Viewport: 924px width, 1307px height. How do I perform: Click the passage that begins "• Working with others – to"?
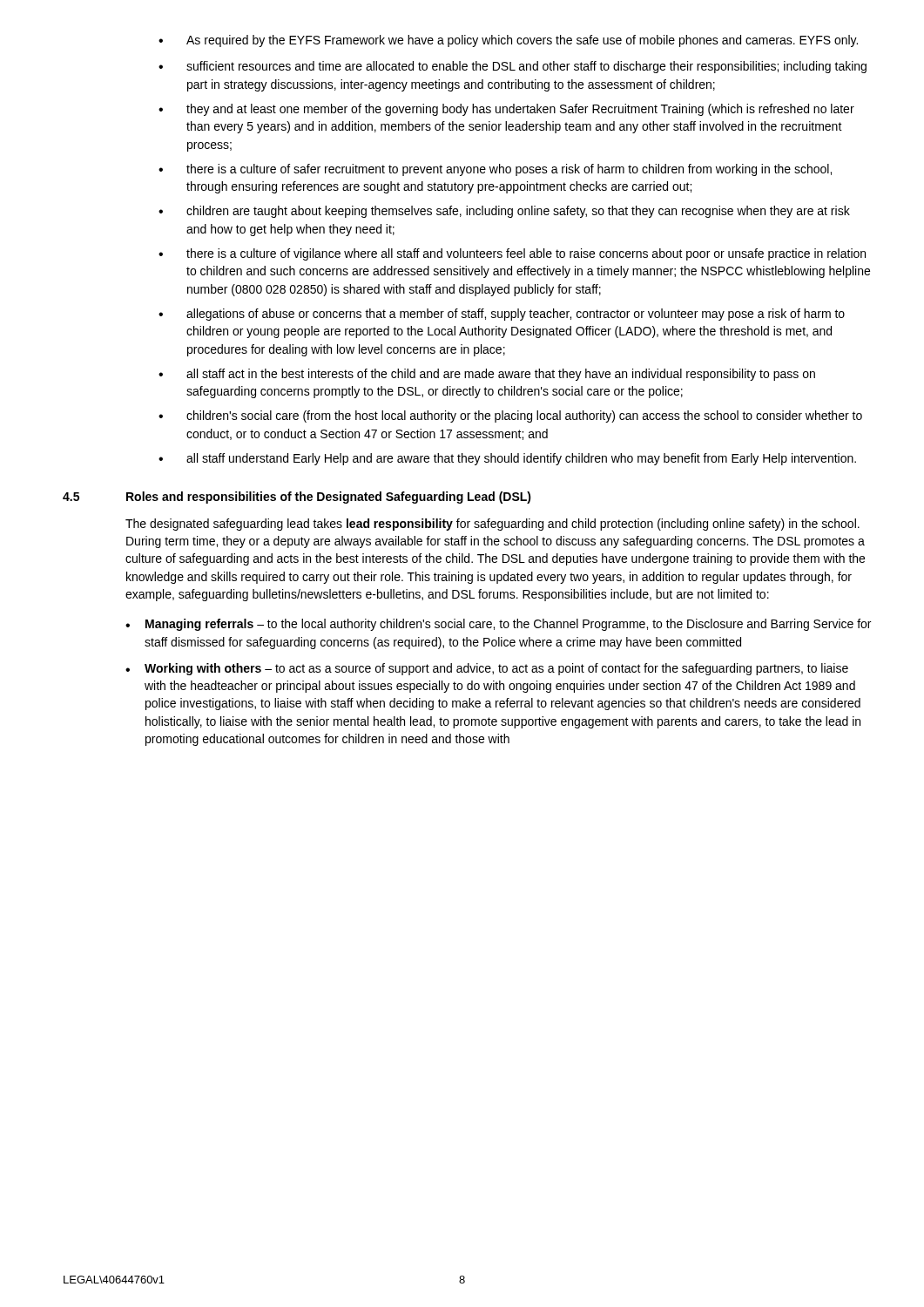pyautogui.click(x=499, y=704)
